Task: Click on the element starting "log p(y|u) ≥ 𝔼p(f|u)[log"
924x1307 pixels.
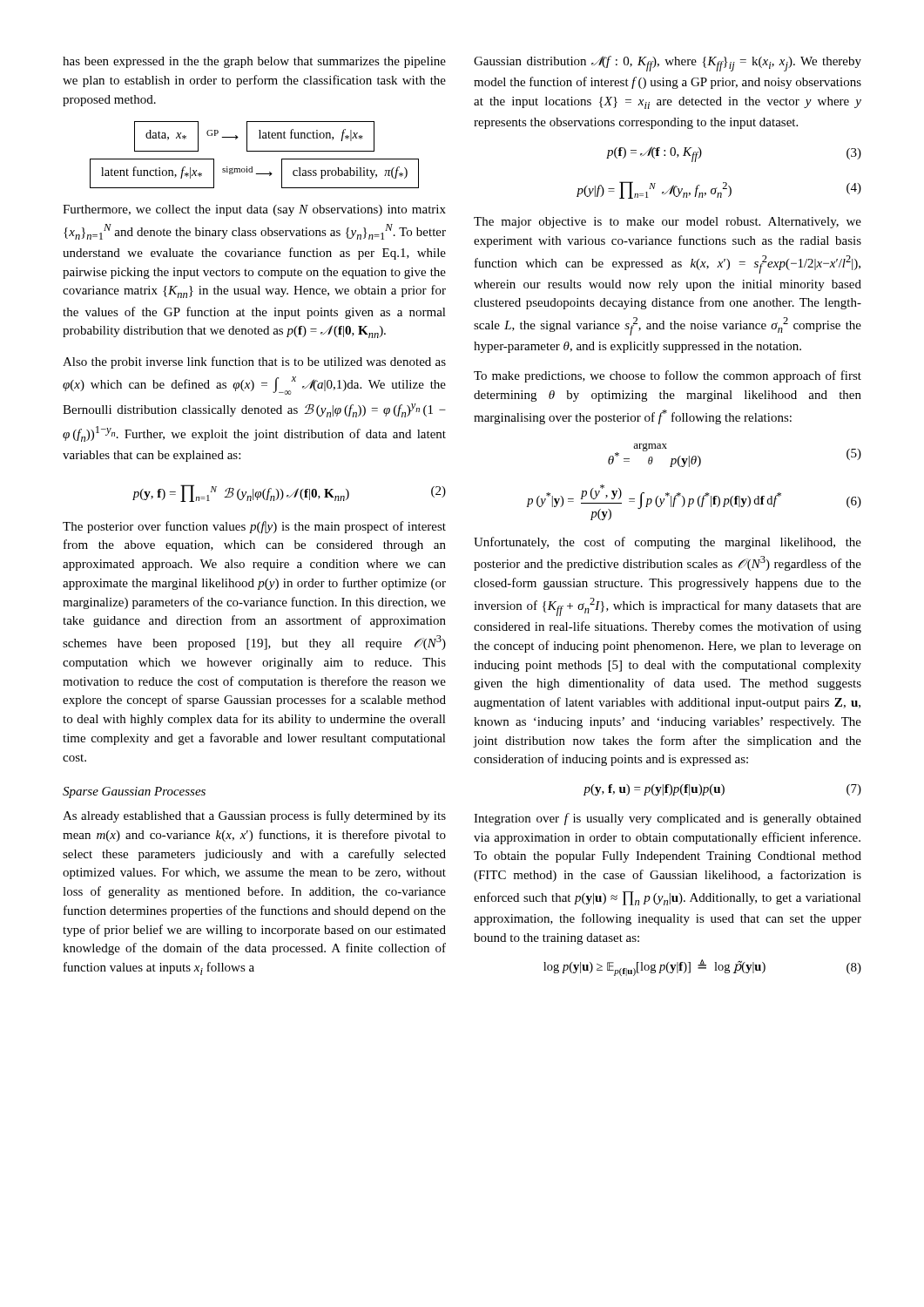Action: click(x=667, y=968)
